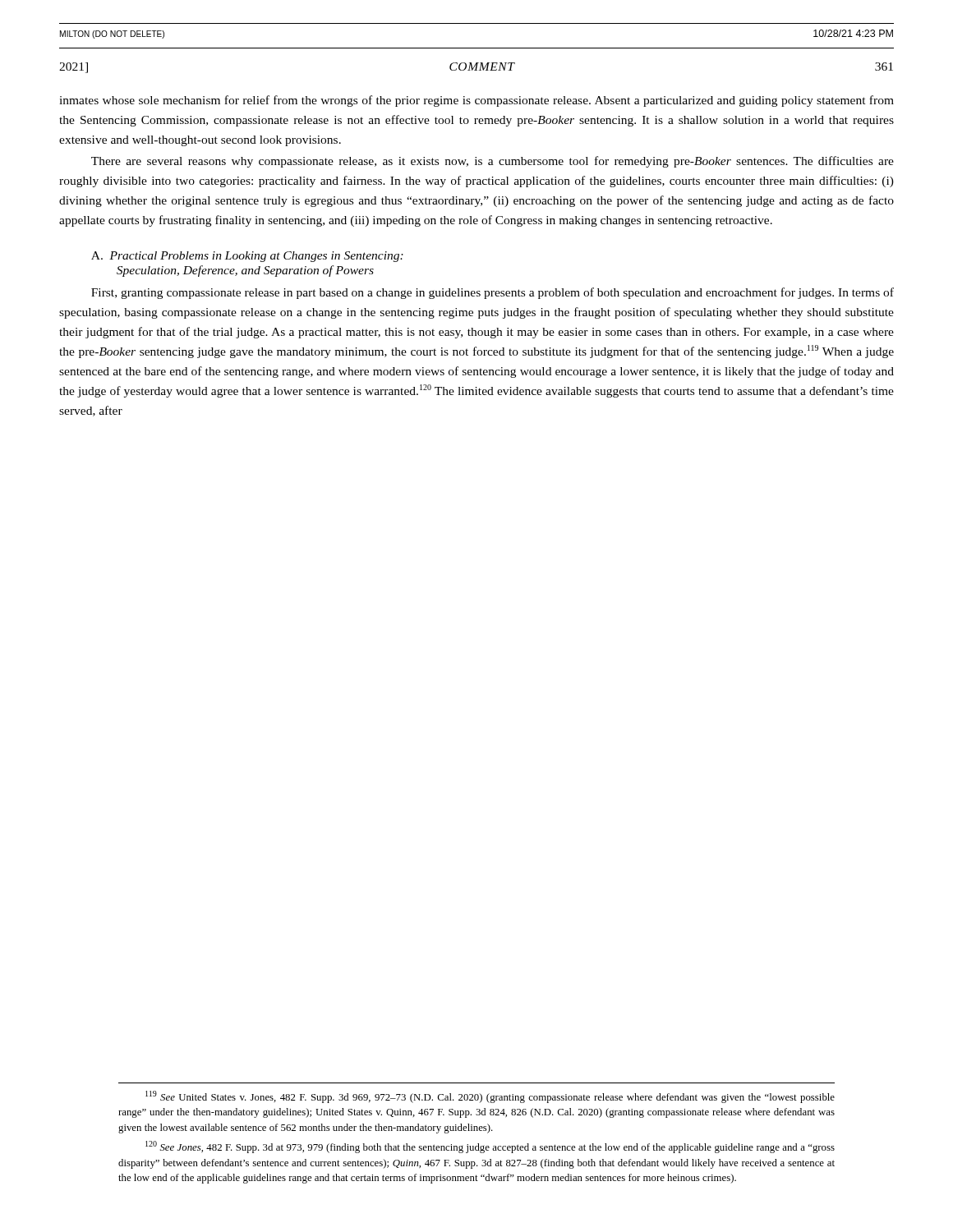
Task: Select the text block with the text "There are several reasons why compassionate release, as"
Action: 476,191
